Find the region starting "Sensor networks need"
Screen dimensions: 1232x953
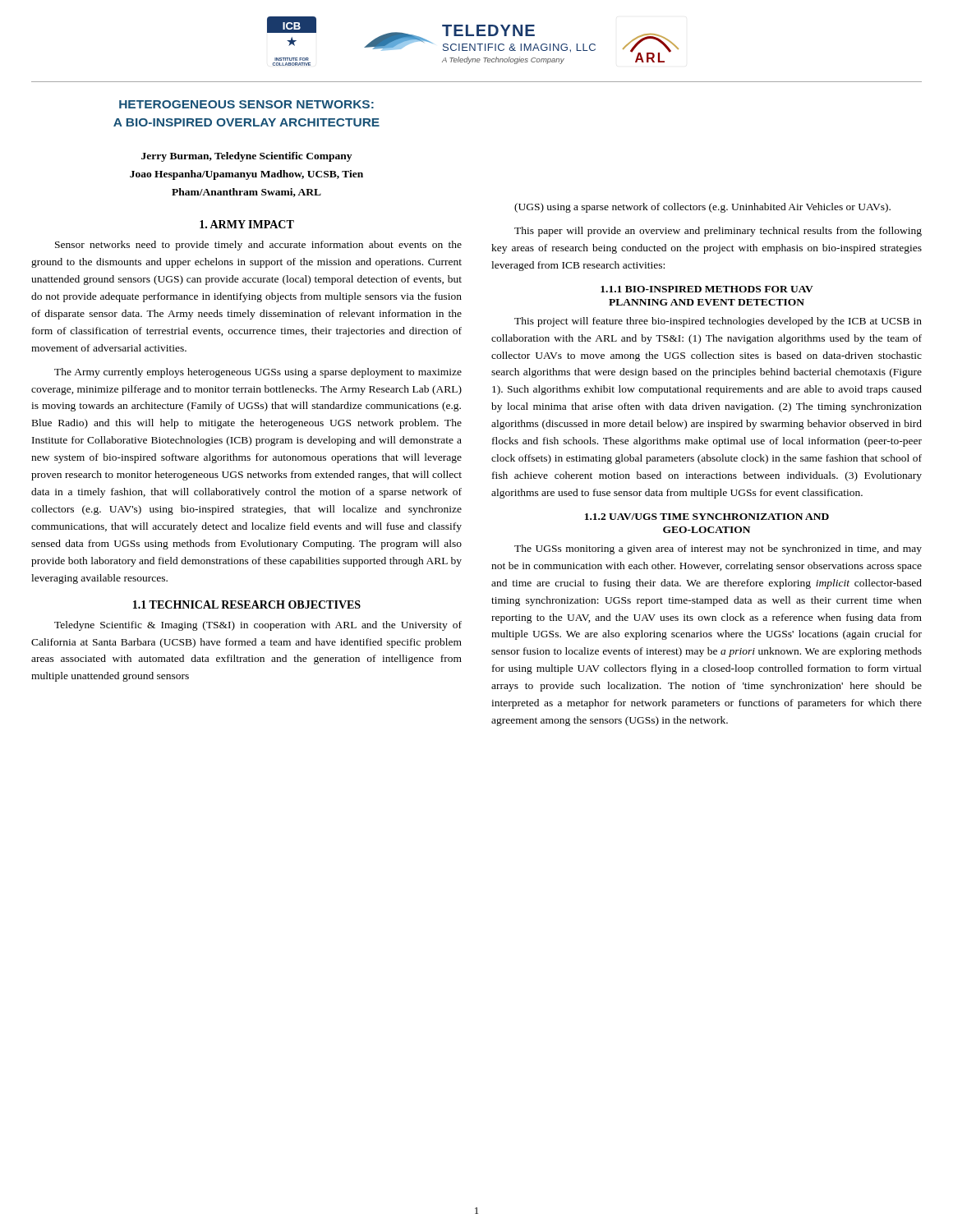246,296
